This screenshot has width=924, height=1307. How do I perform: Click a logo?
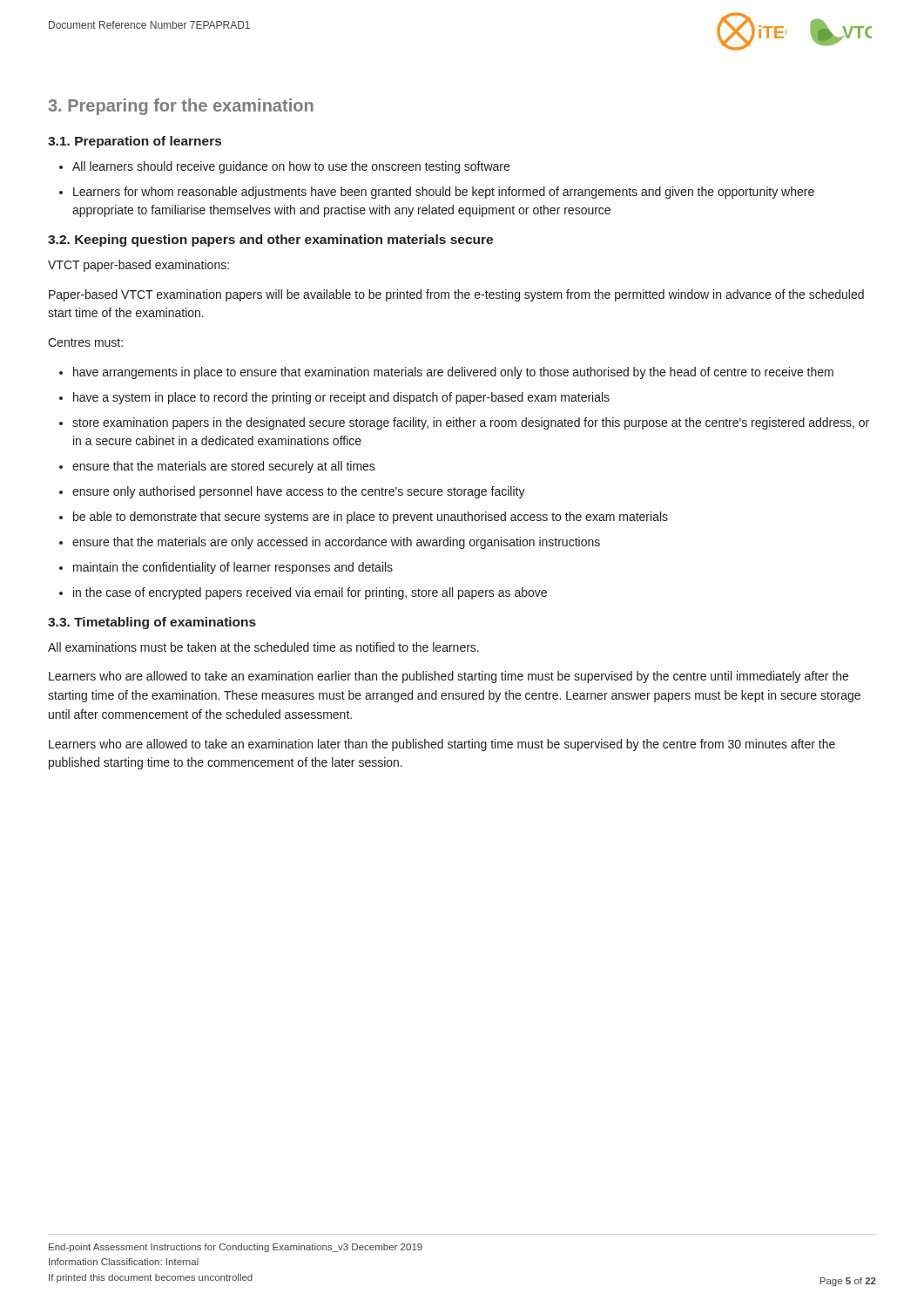[x=794, y=35]
